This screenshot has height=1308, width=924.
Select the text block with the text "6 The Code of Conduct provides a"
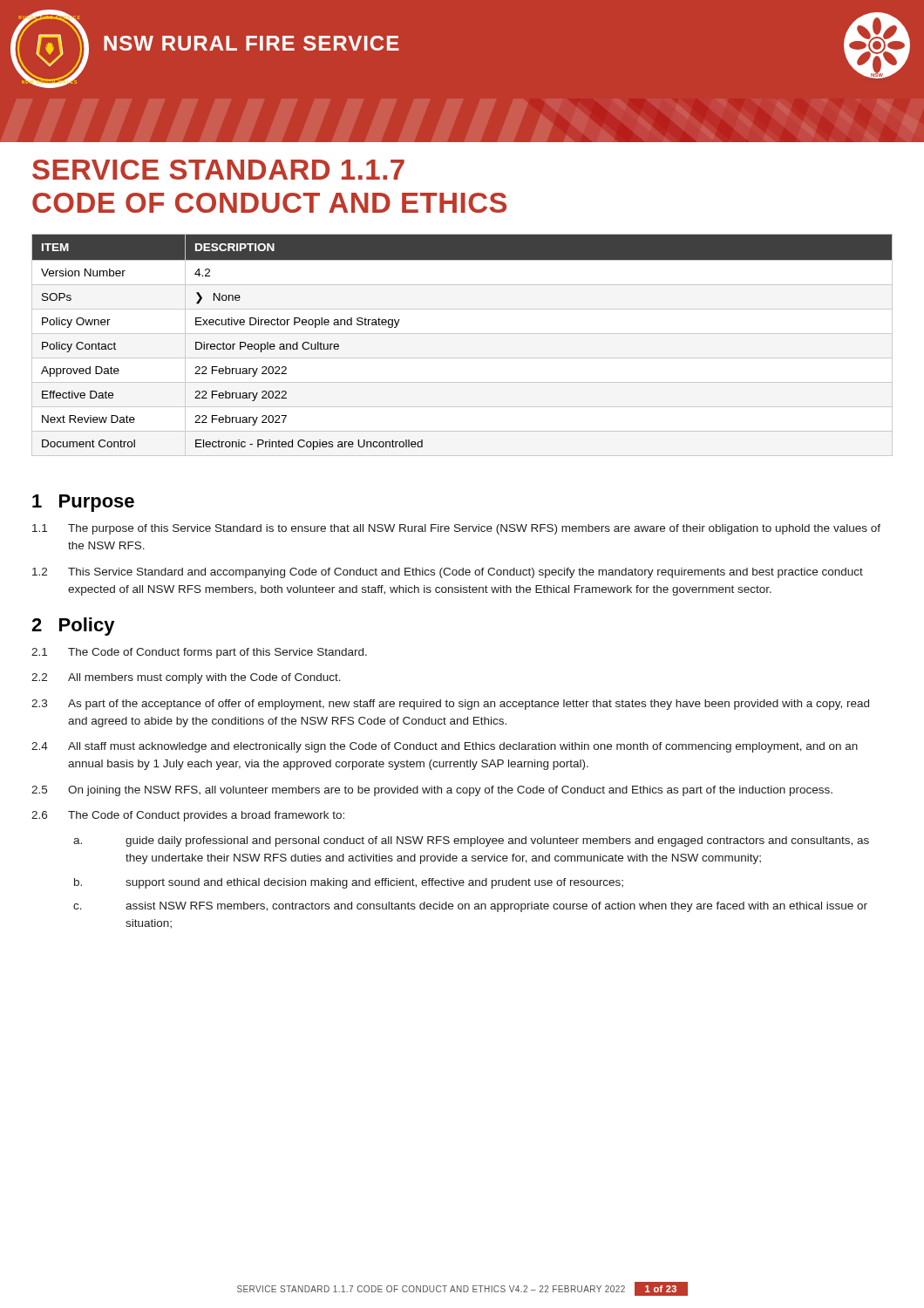coord(188,816)
